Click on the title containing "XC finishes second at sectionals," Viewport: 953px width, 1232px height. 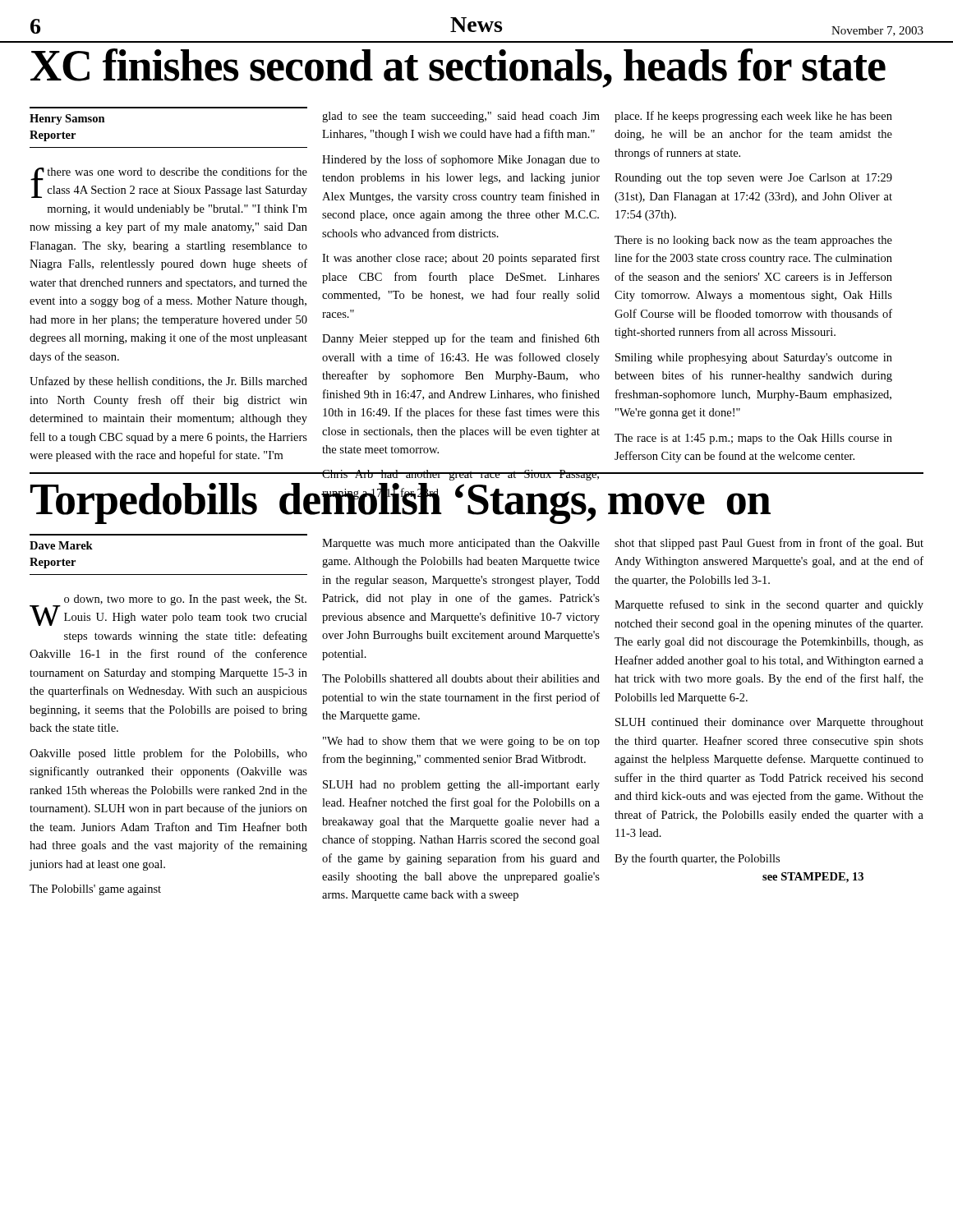coord(458,66)
